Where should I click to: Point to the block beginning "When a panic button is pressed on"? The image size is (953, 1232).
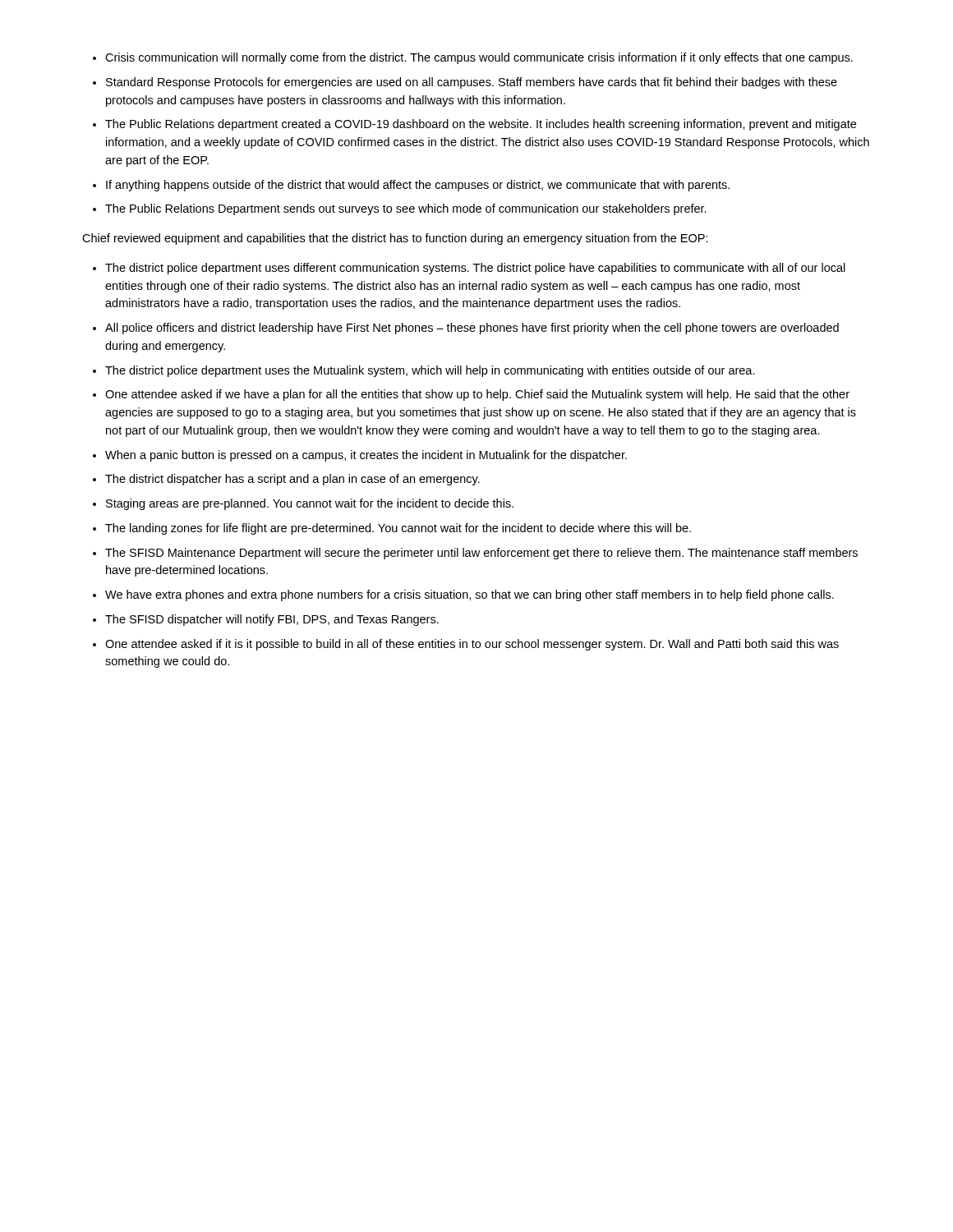click(x=488, y=455)
